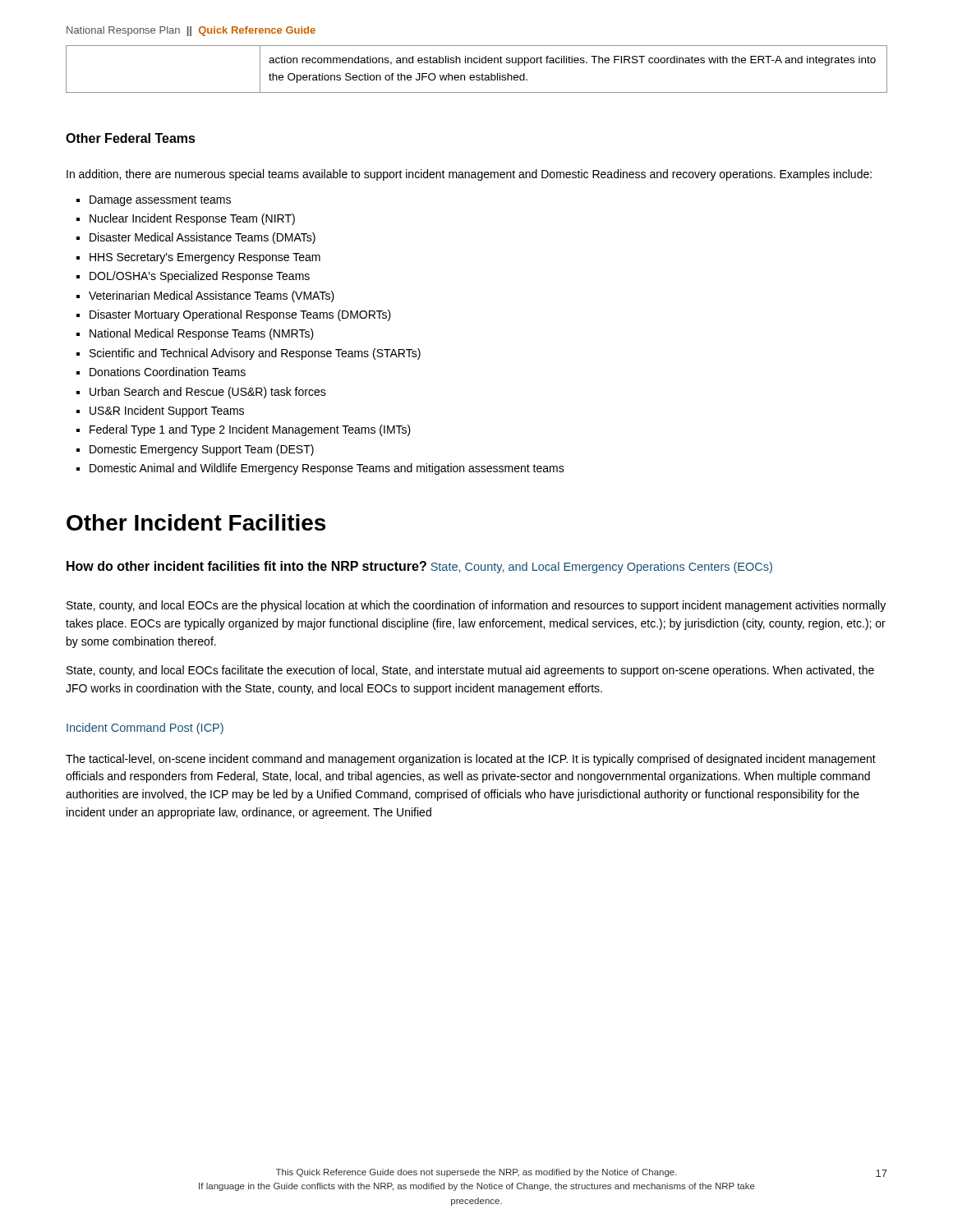The height and width of the screenshot is (1232, 953).
Task: Point to the text block starting "HHS Secretary's Emergency Response"
Action: 198,258
